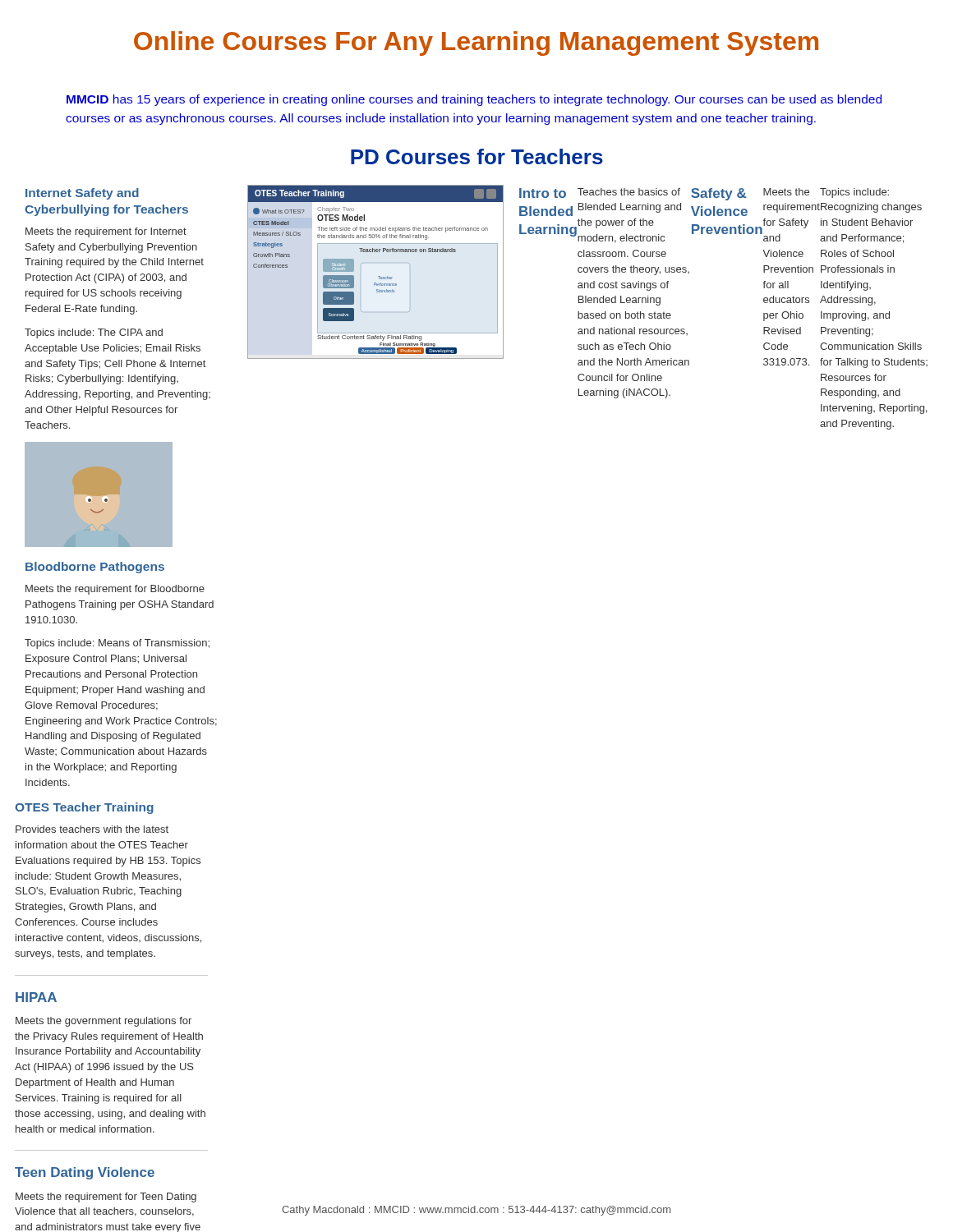Screen dimensions: 1232x953
Task: Find the section header that reads "Bloodborne Pathogens"
Action: click(121, 567)
